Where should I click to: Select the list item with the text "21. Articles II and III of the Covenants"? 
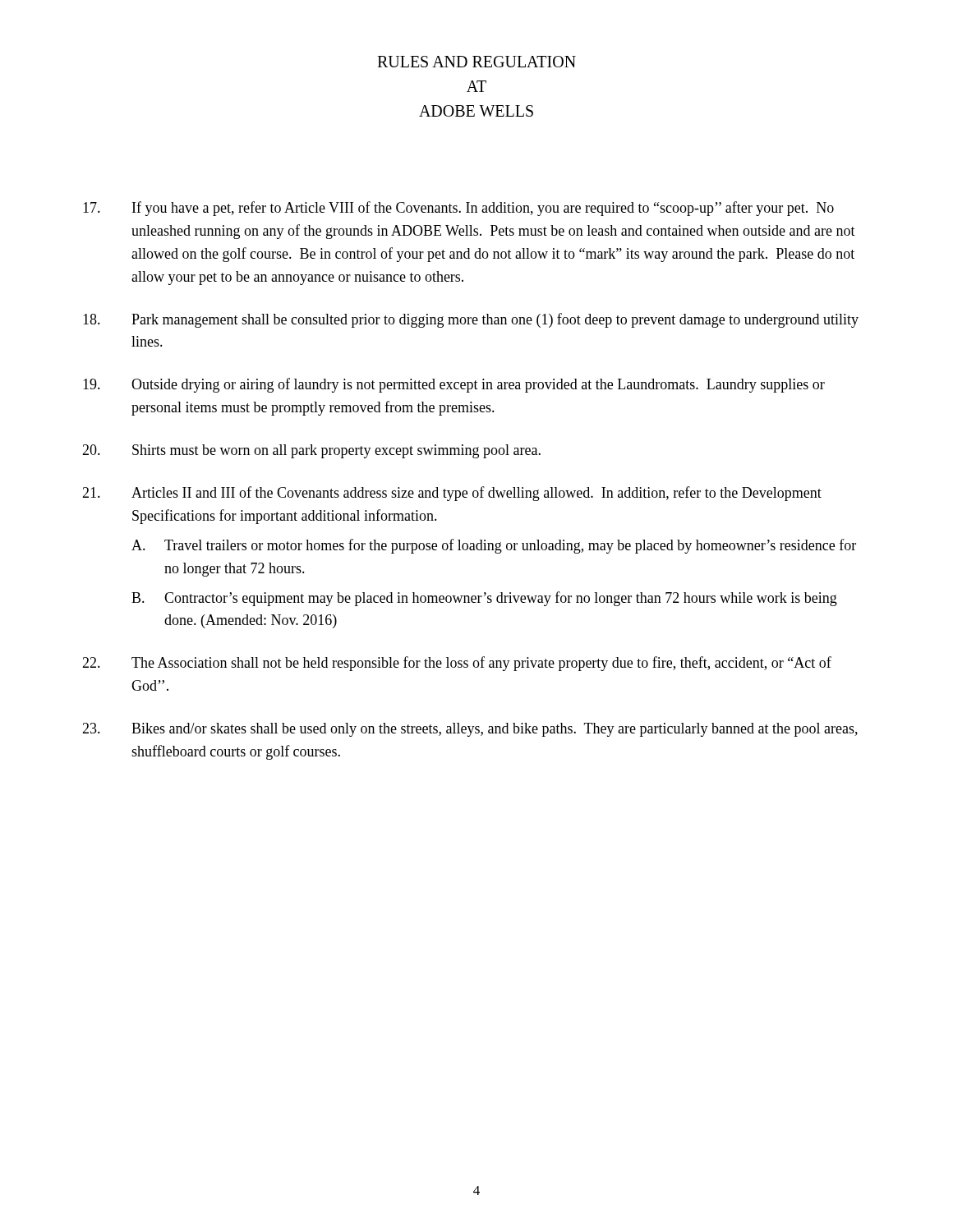[x=476, y=557]
